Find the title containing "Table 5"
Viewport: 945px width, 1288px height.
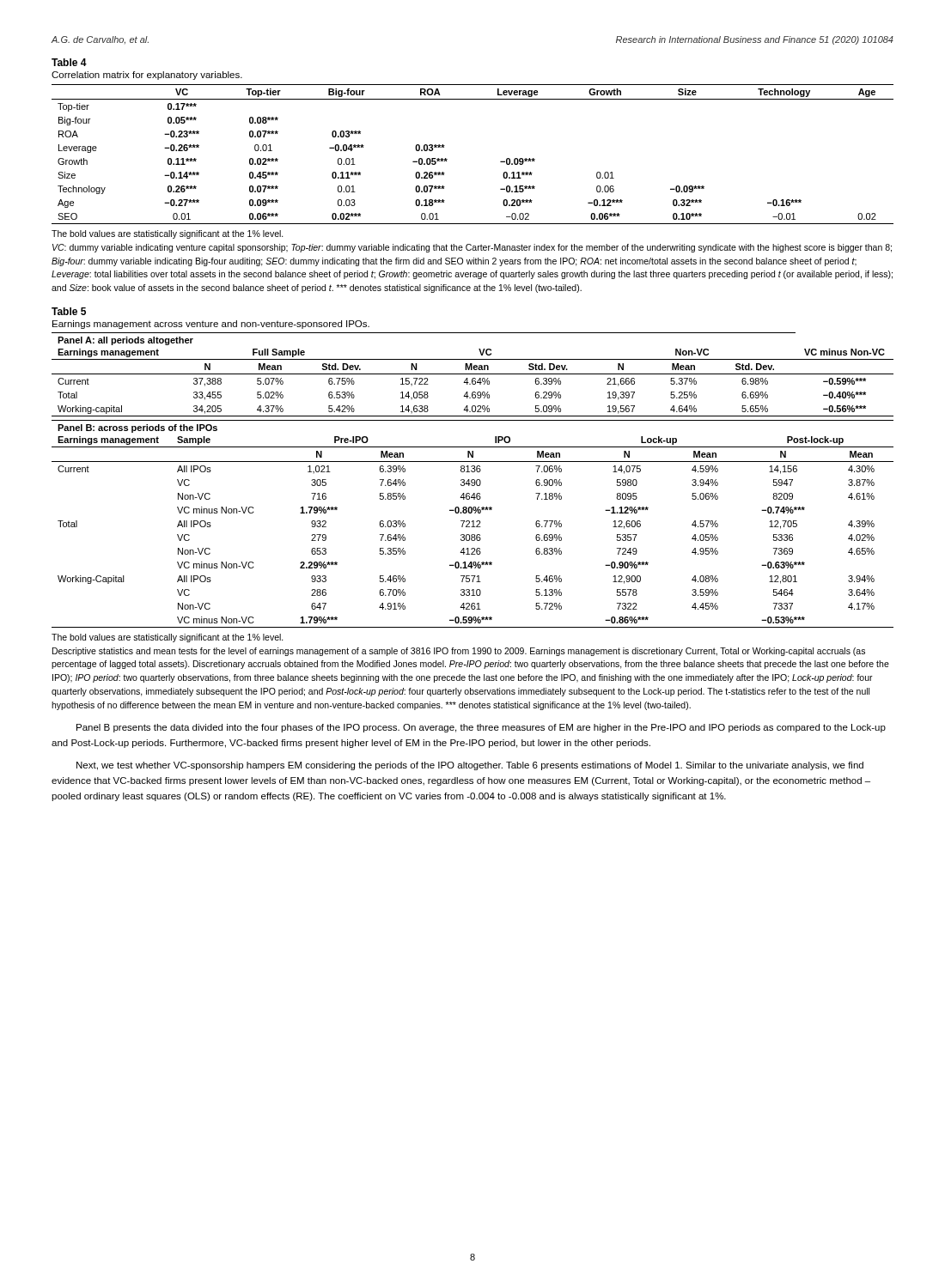pyautogui.click(x=69, y=312)
